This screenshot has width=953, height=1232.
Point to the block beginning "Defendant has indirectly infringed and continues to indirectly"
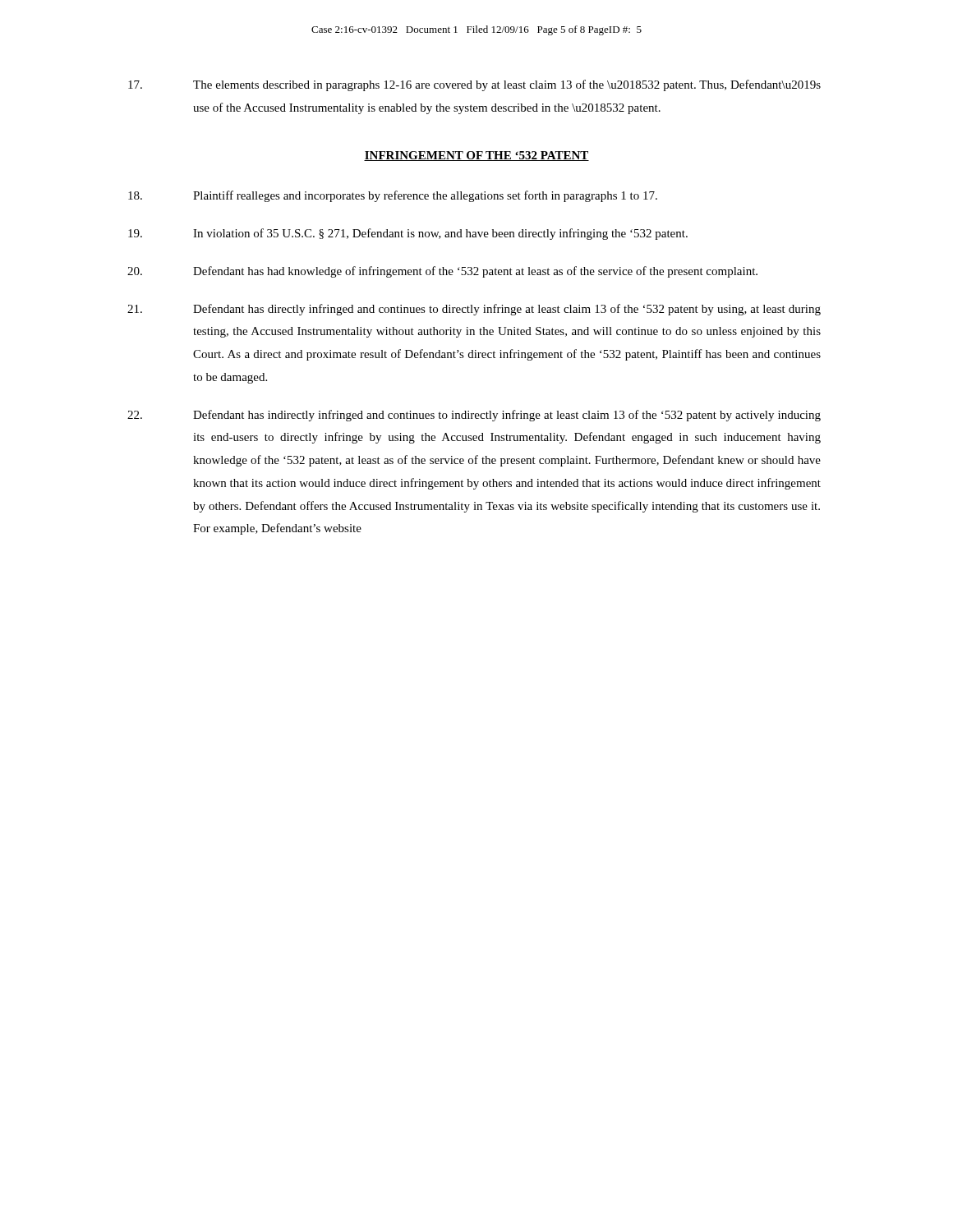(476, 472)
